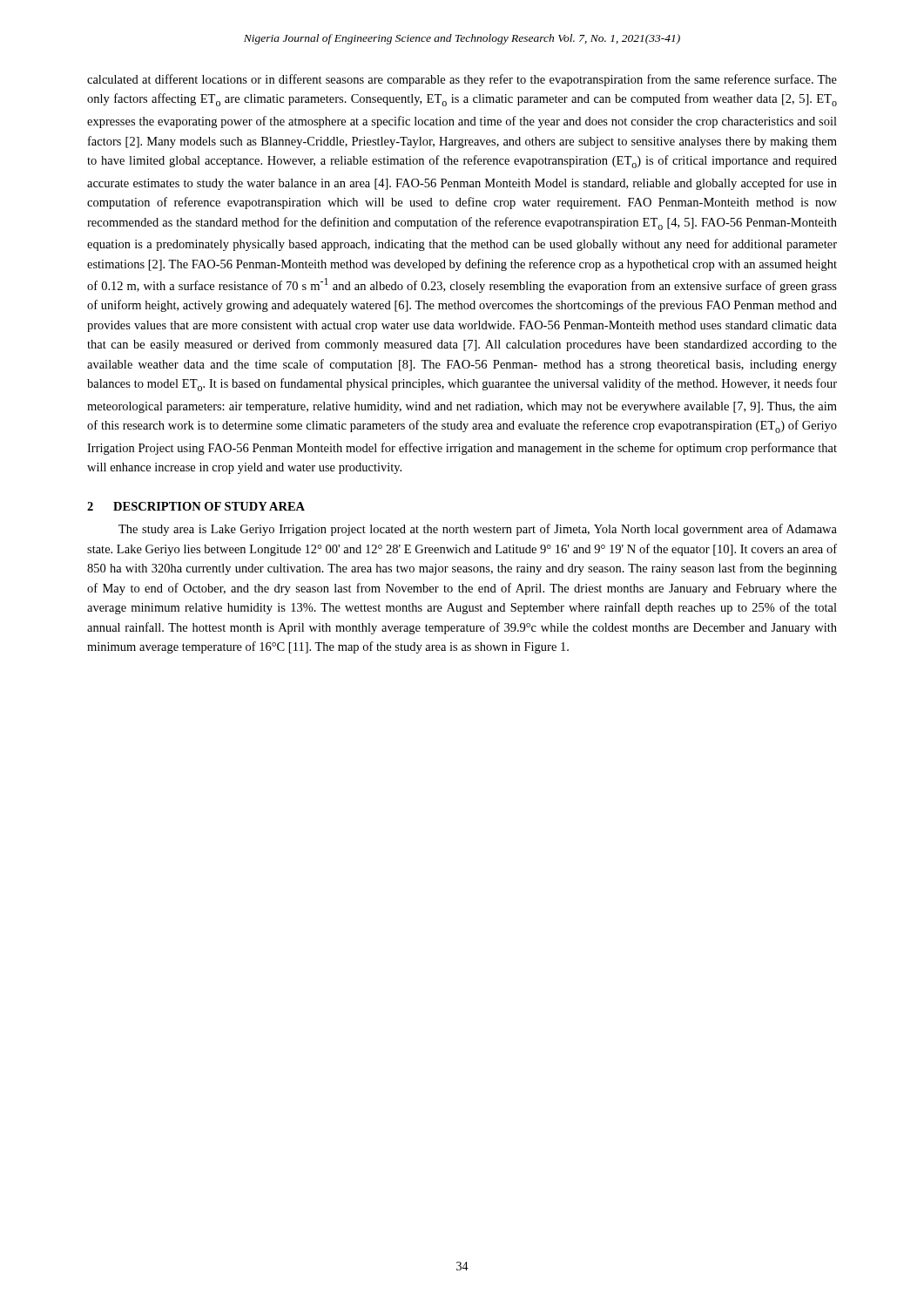Click where it says "2 DESCRIPTION OF STUDY AREA"

[x=196, y=506]
